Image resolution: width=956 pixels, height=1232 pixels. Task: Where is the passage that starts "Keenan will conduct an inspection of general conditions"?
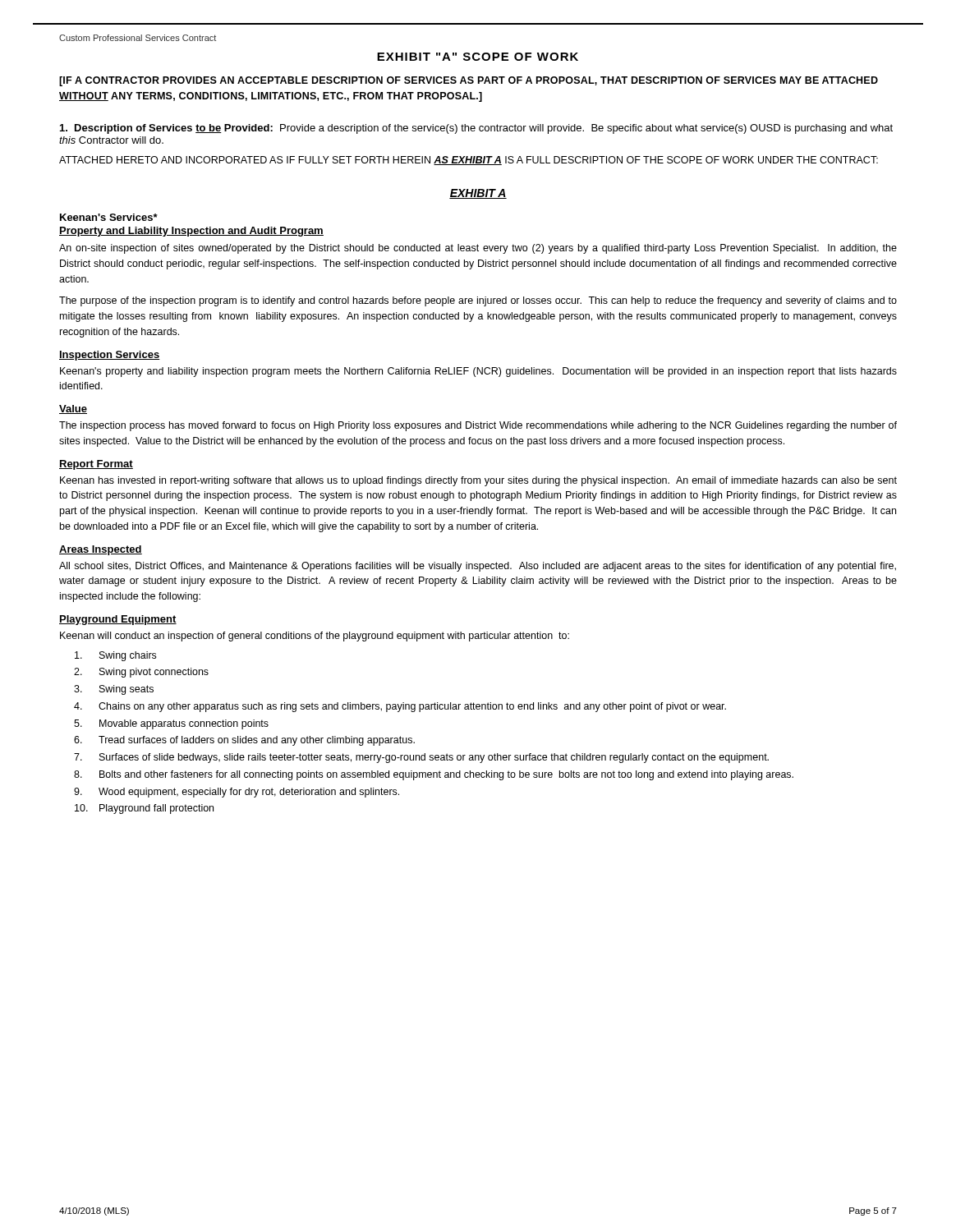point(315,636)
